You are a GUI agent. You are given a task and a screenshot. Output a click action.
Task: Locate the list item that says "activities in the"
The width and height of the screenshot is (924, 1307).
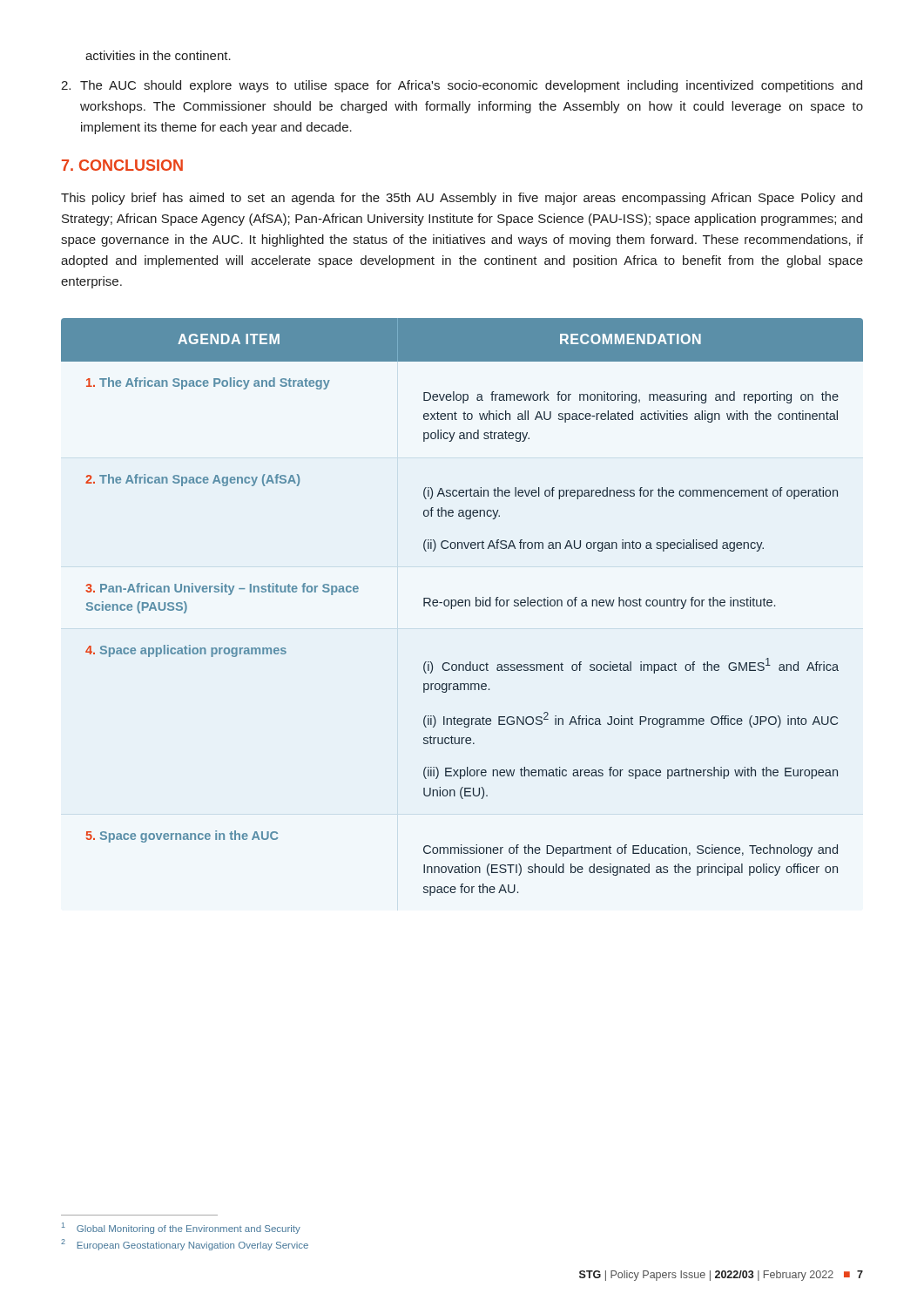point(158,55)
